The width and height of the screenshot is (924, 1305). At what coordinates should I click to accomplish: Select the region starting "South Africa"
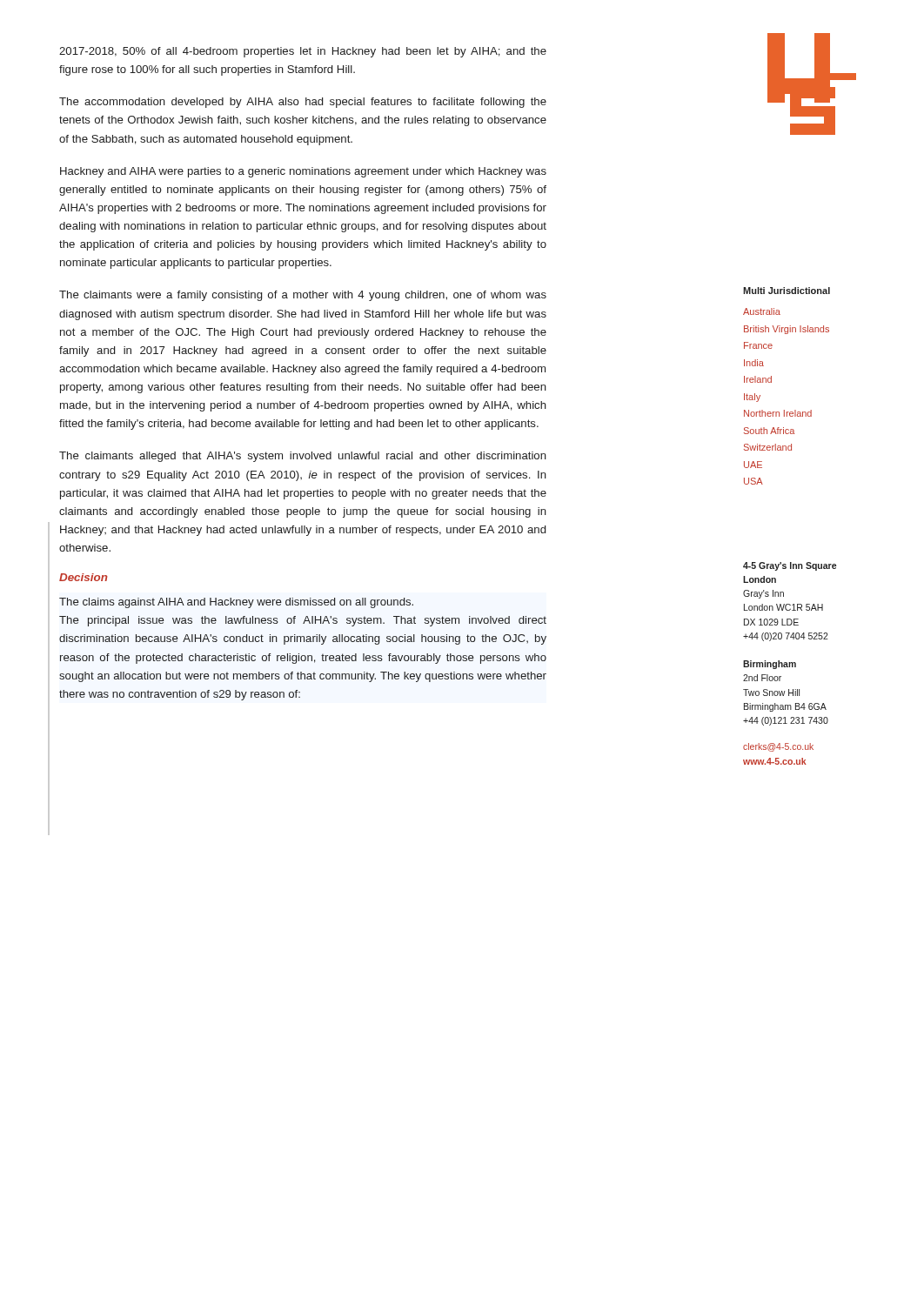coord(769,430)
